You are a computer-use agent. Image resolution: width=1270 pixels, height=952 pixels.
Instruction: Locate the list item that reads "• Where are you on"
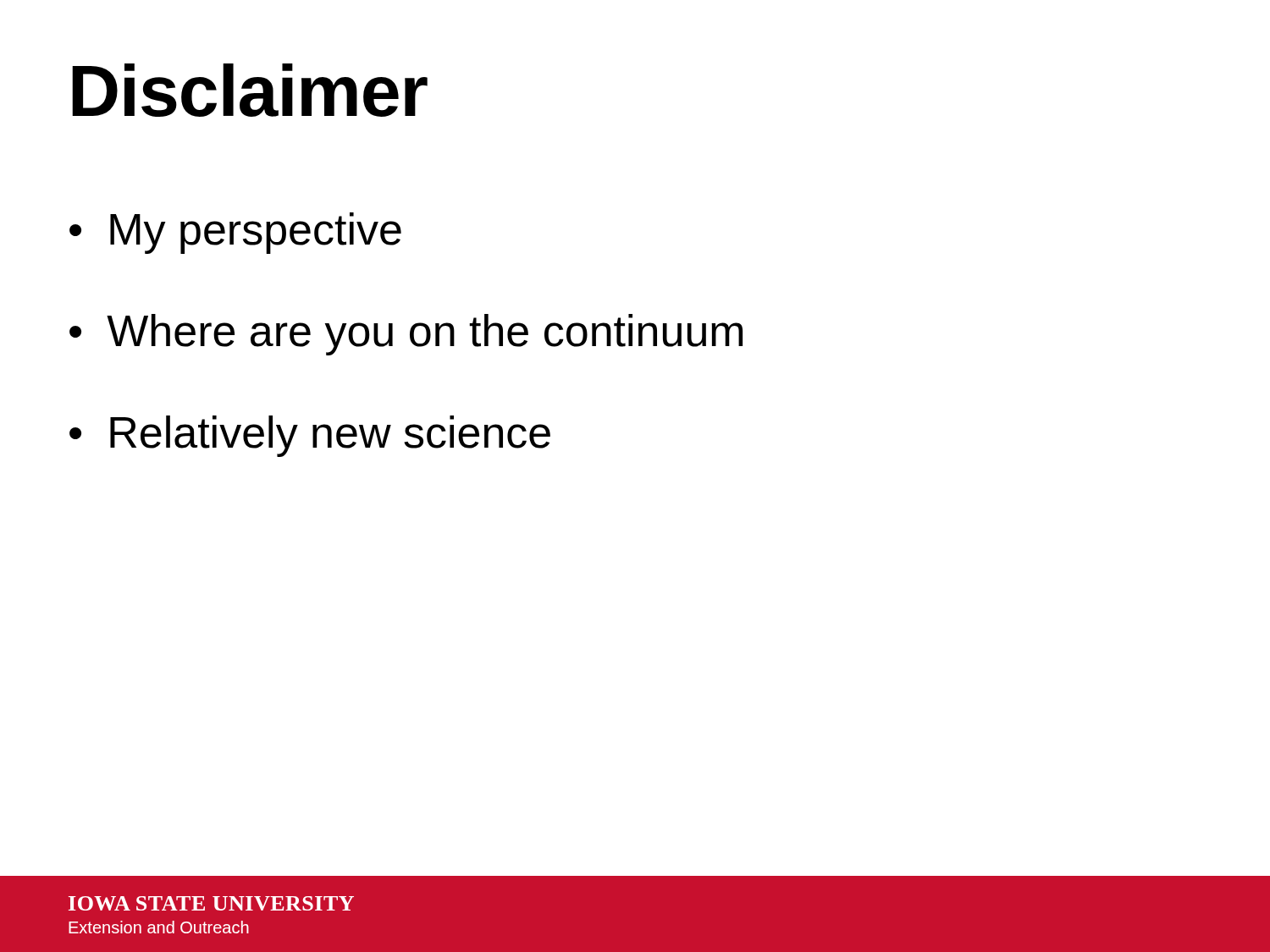pyautogui.click(x=407, y=331)
